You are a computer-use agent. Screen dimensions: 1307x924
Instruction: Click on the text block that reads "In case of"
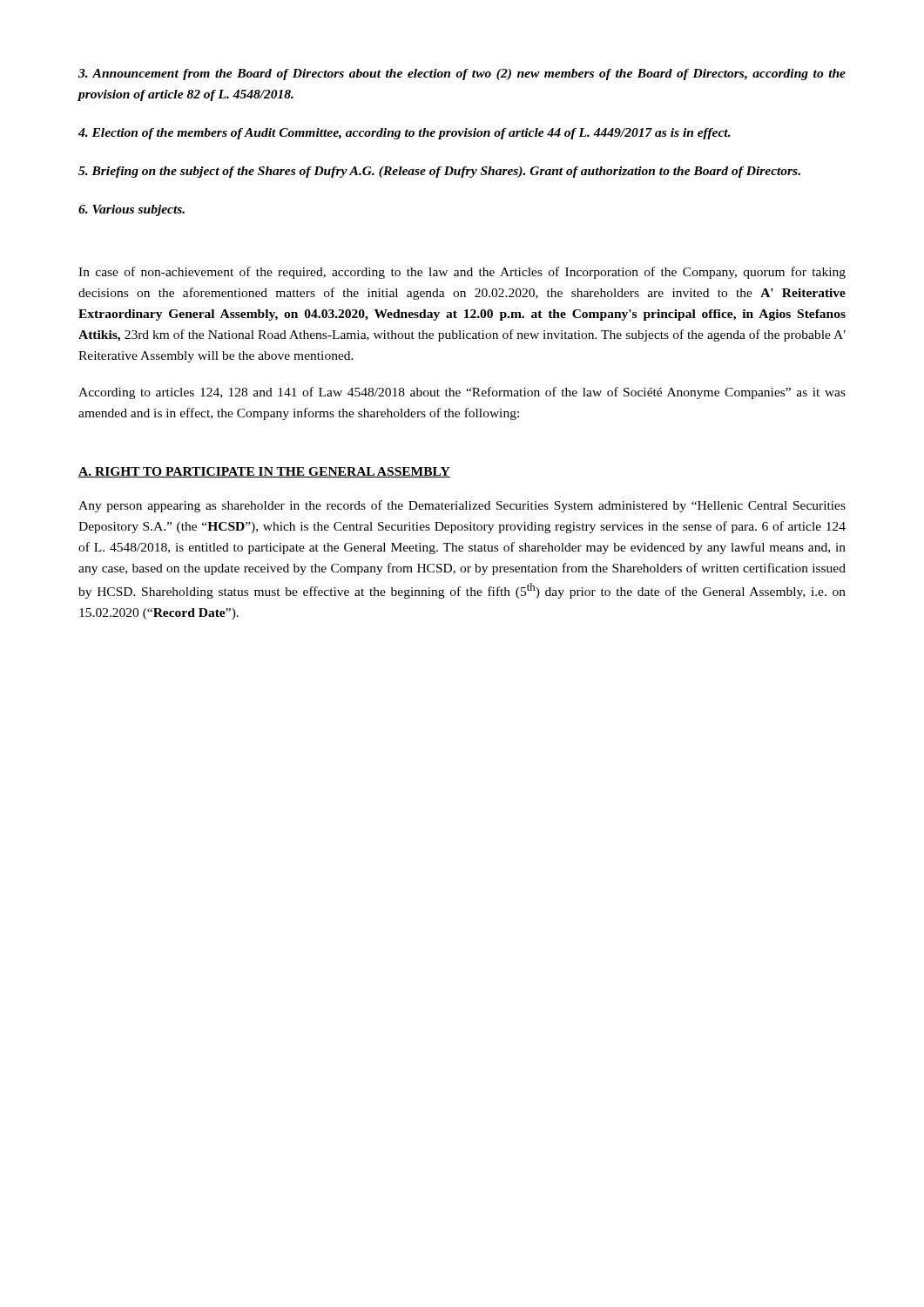tap(462, 314)
